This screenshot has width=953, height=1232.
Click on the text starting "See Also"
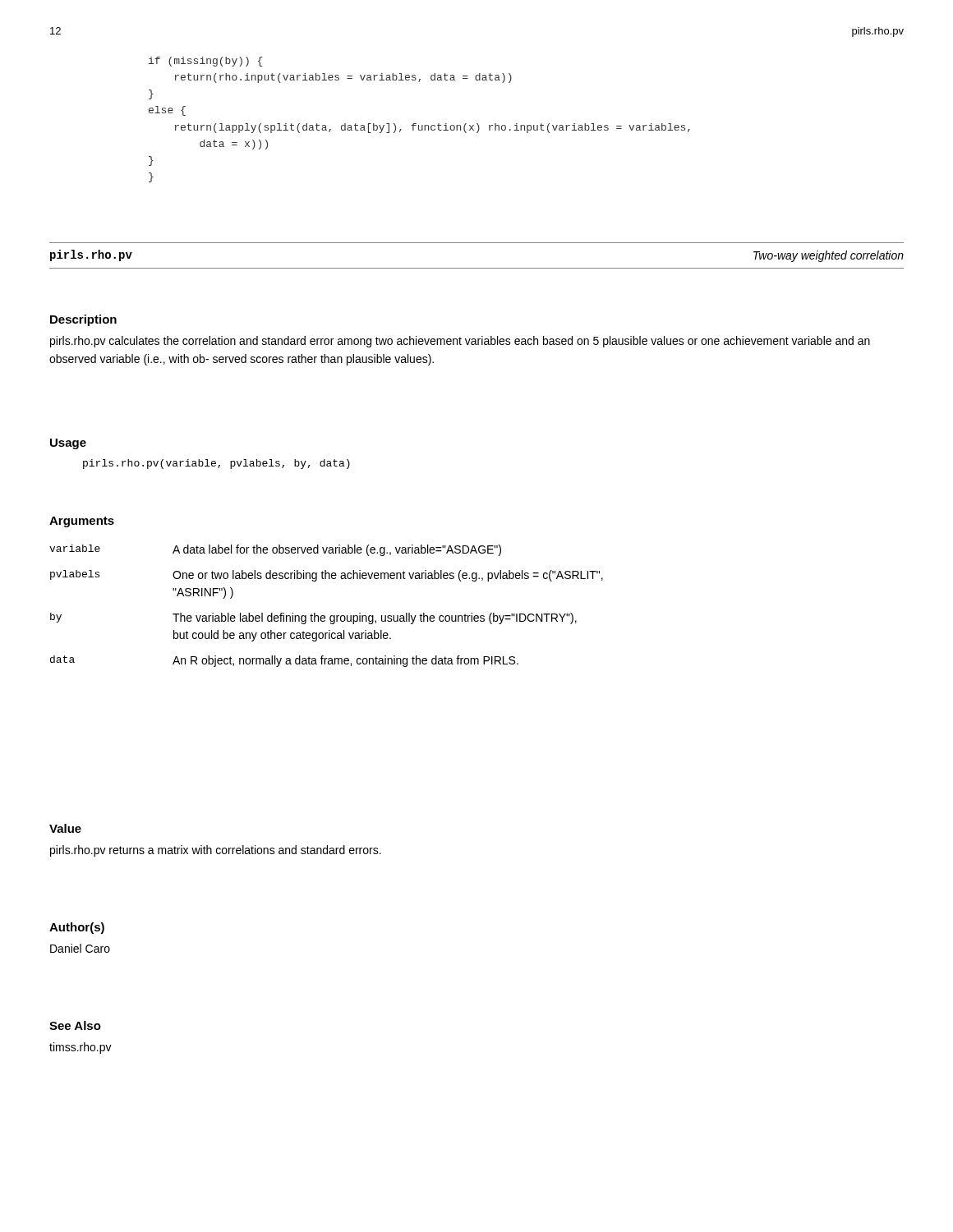pyautogui.click(x=75, y=1025)
